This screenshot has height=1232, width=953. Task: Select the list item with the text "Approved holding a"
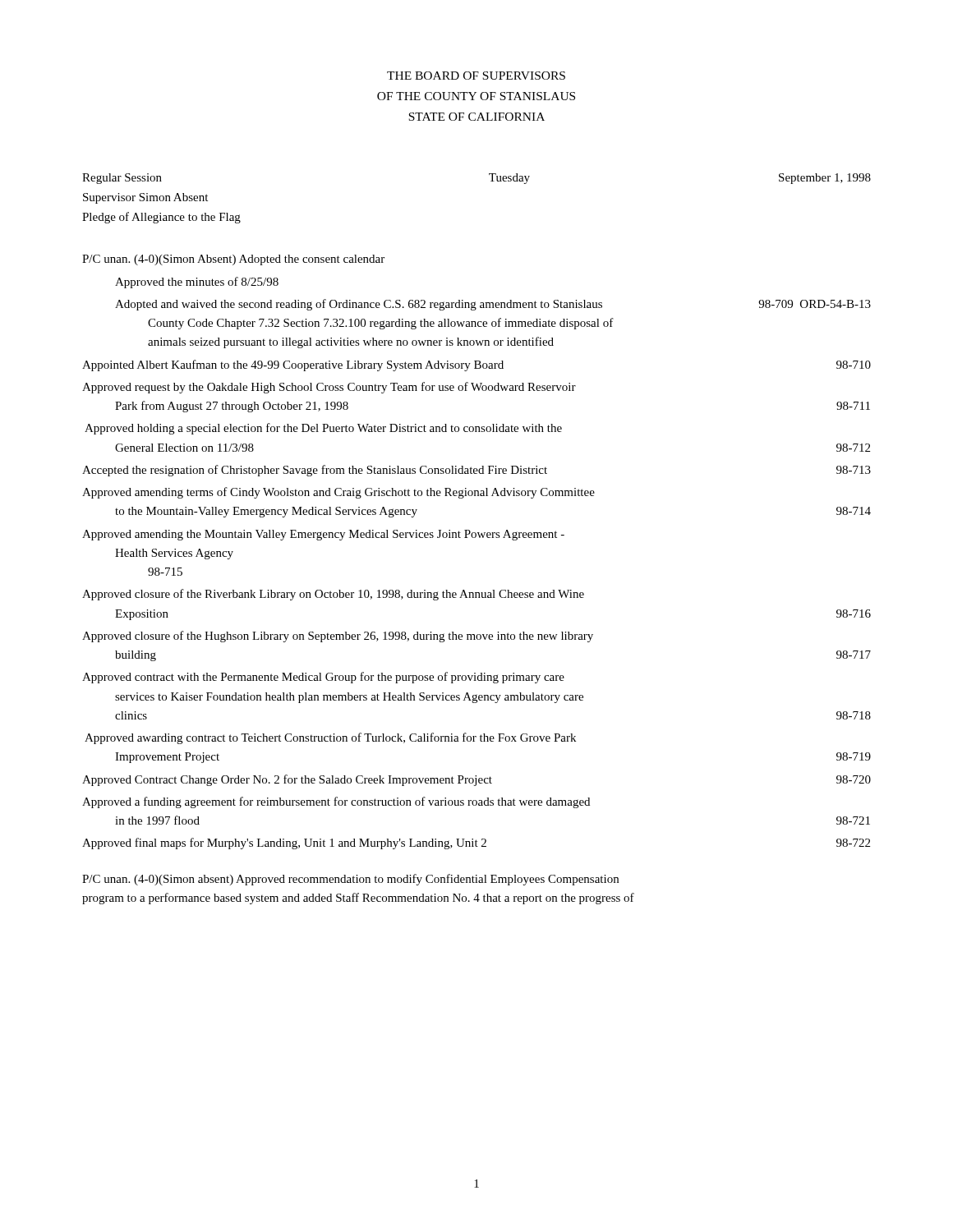coord(476,438)
